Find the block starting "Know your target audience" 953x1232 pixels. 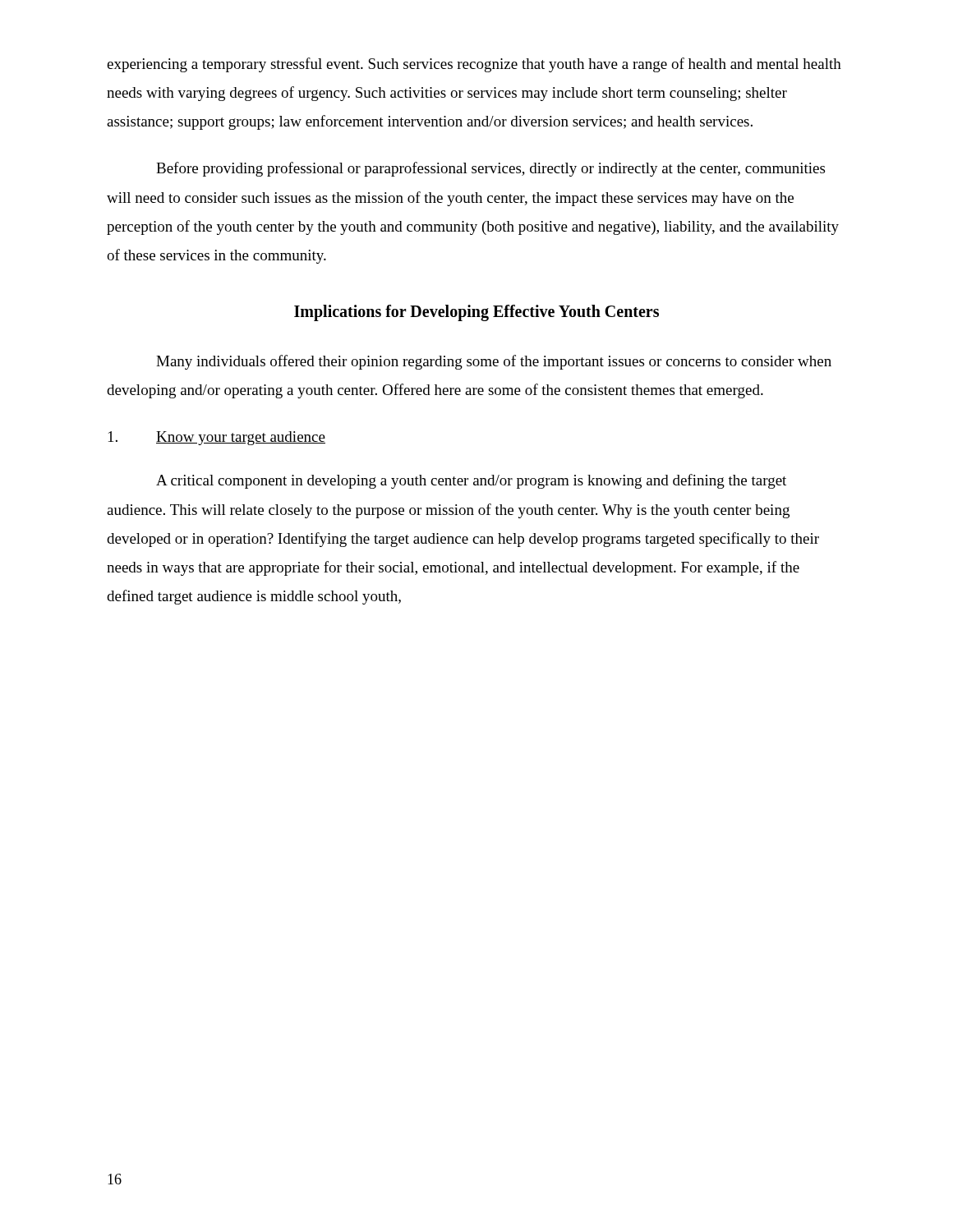coord(216,437)
